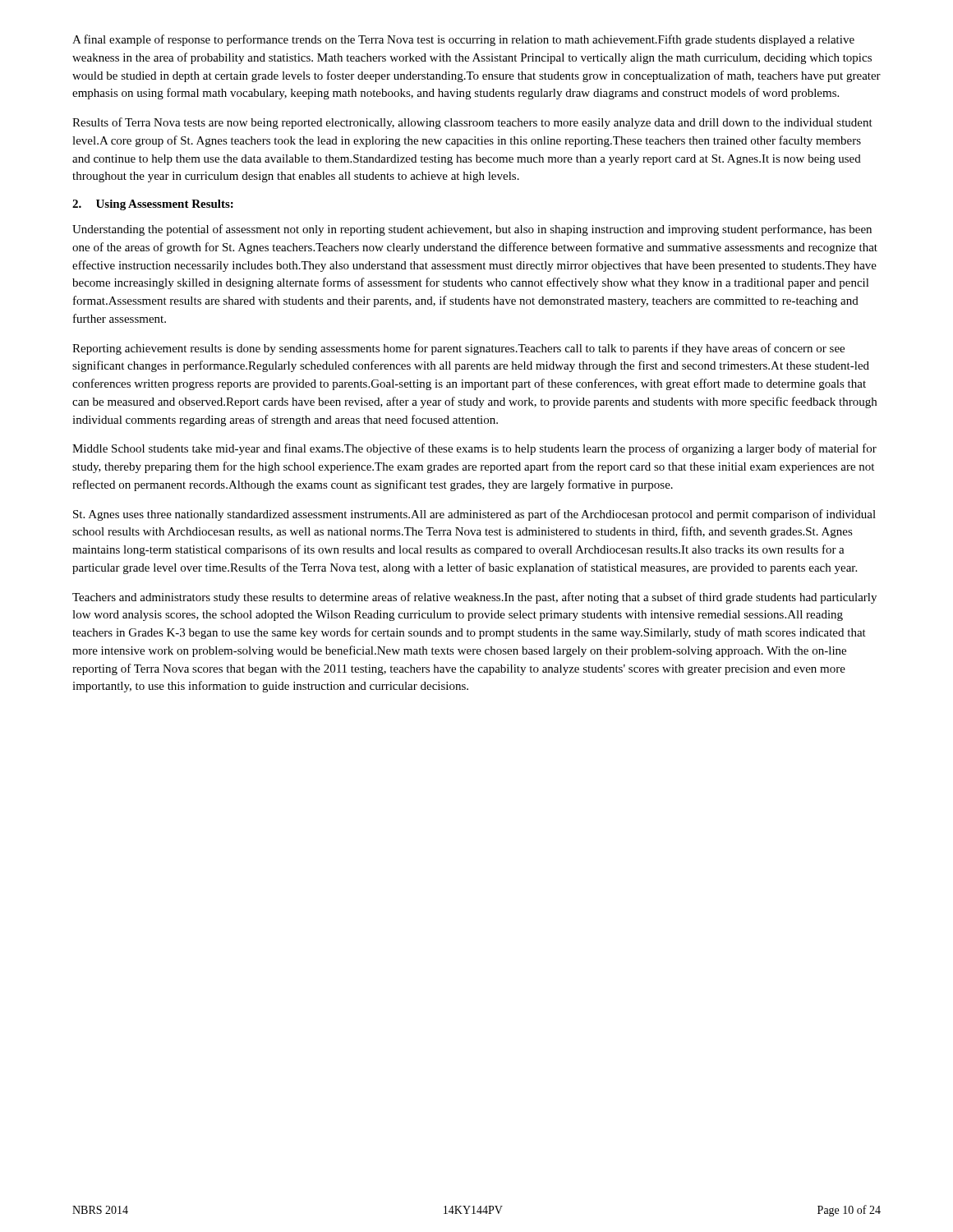Locate the block of text that opens with "Middle School students"
This screenshot has height=1232, width=953.
point(474,466)
